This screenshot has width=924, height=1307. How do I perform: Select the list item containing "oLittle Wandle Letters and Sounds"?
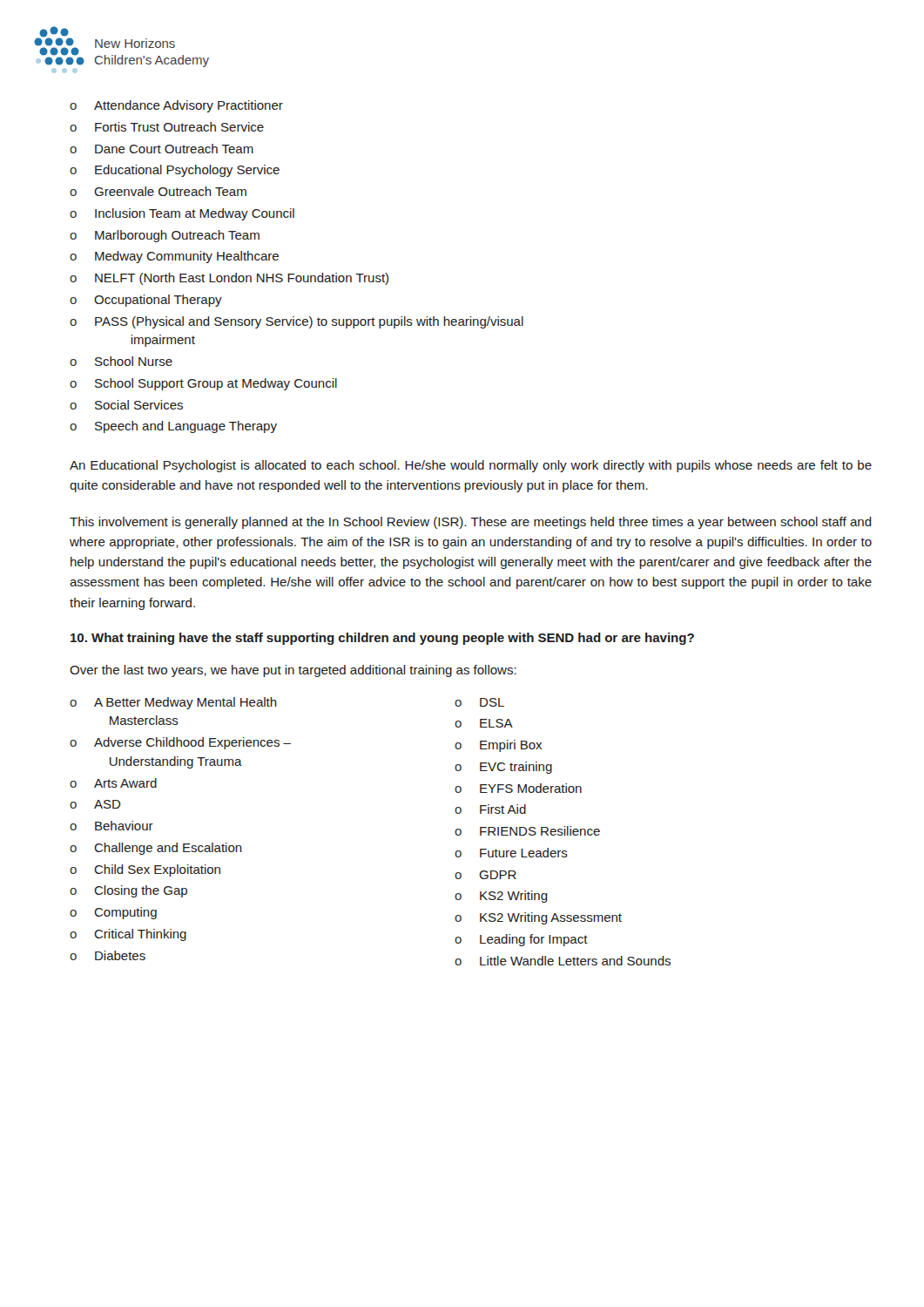[663, 961]
